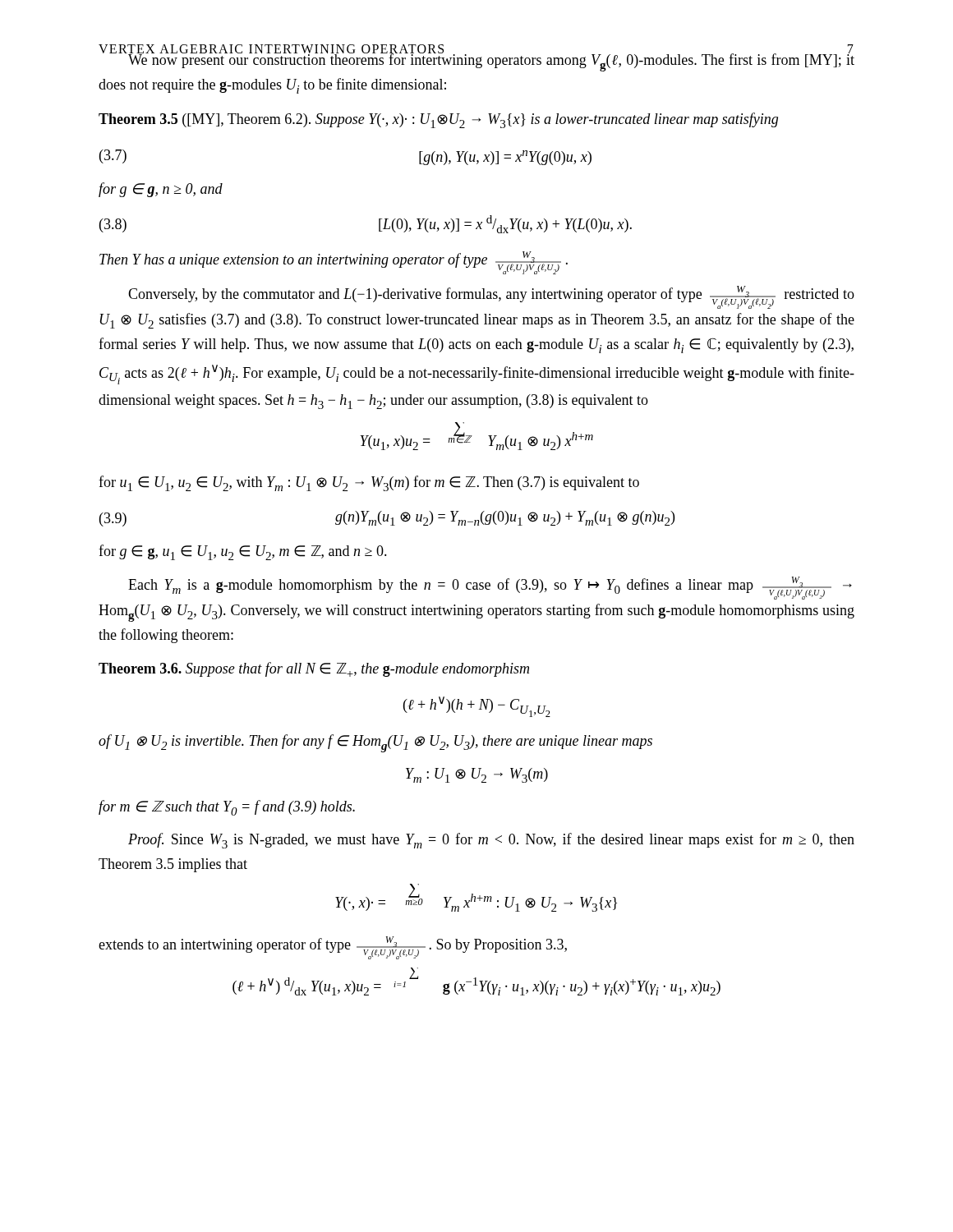Select the passage starting "(3.9) g(n)Ym(u1 ⊗ u2)"
953x1232 pixels.
476,518
